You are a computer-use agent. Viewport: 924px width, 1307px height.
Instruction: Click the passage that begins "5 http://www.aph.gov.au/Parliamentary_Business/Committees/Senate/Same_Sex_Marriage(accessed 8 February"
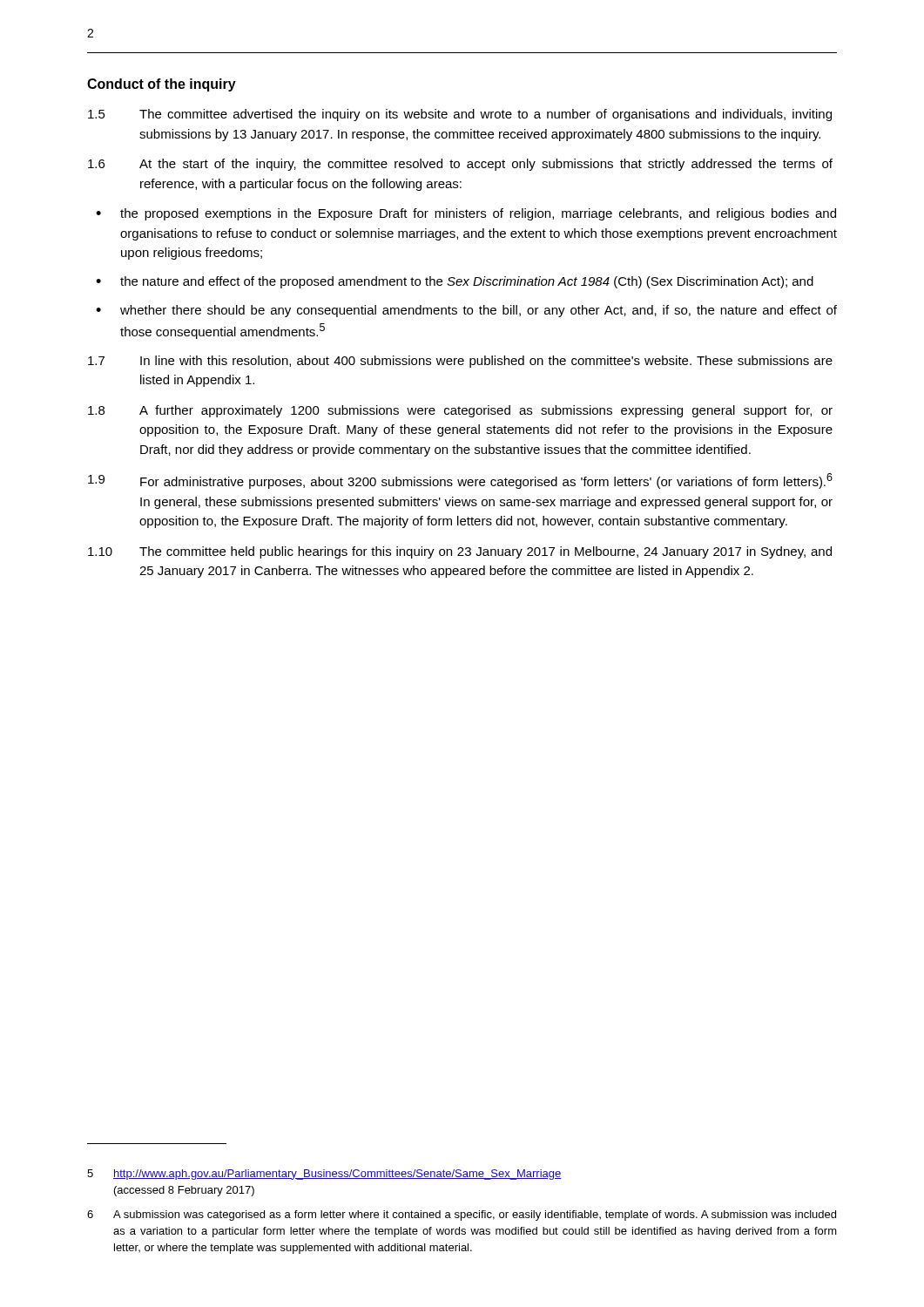pos(462,1182)
